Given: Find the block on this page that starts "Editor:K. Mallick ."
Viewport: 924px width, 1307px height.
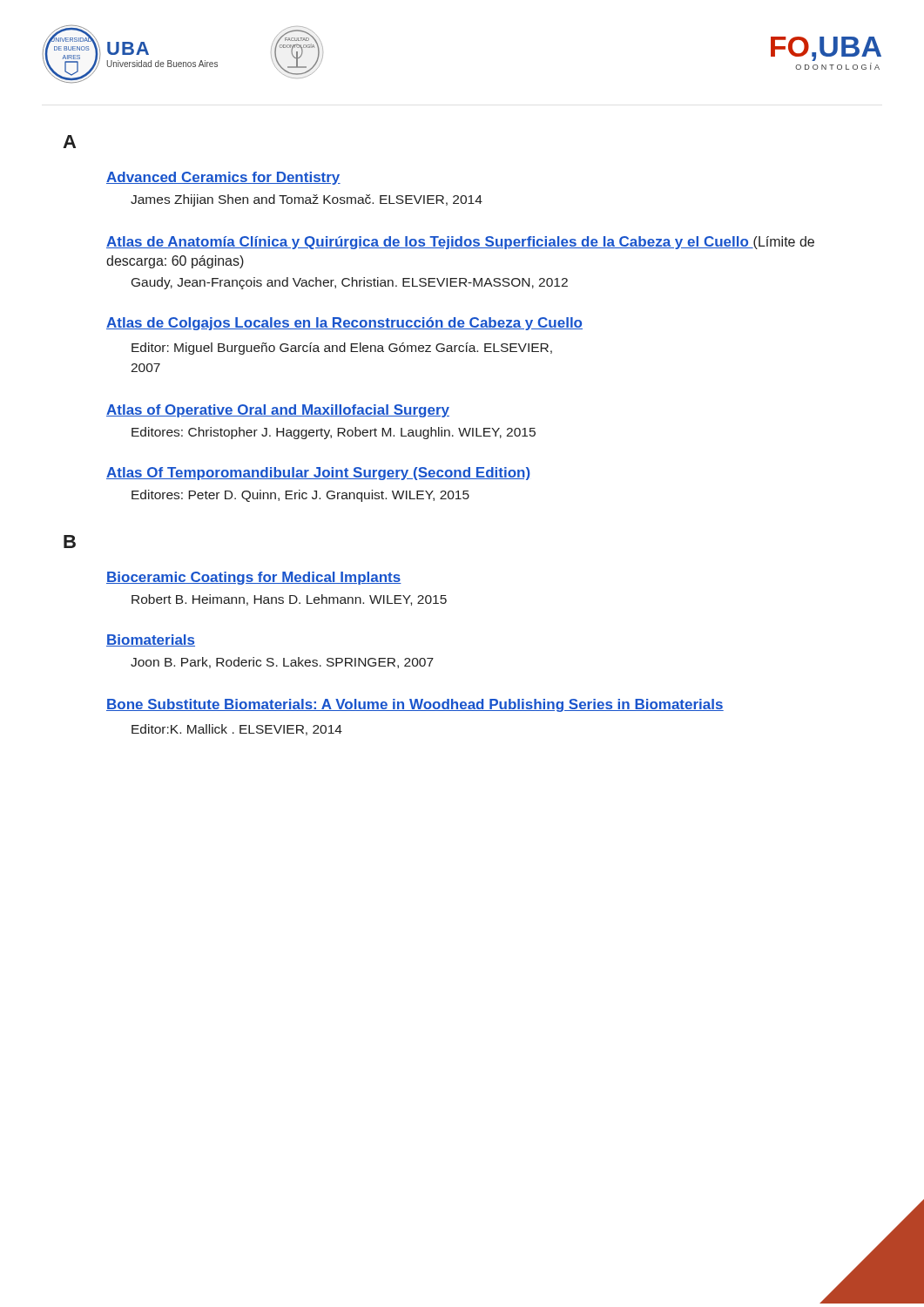Looking at the screenshot, I should [x=236, y=729].
